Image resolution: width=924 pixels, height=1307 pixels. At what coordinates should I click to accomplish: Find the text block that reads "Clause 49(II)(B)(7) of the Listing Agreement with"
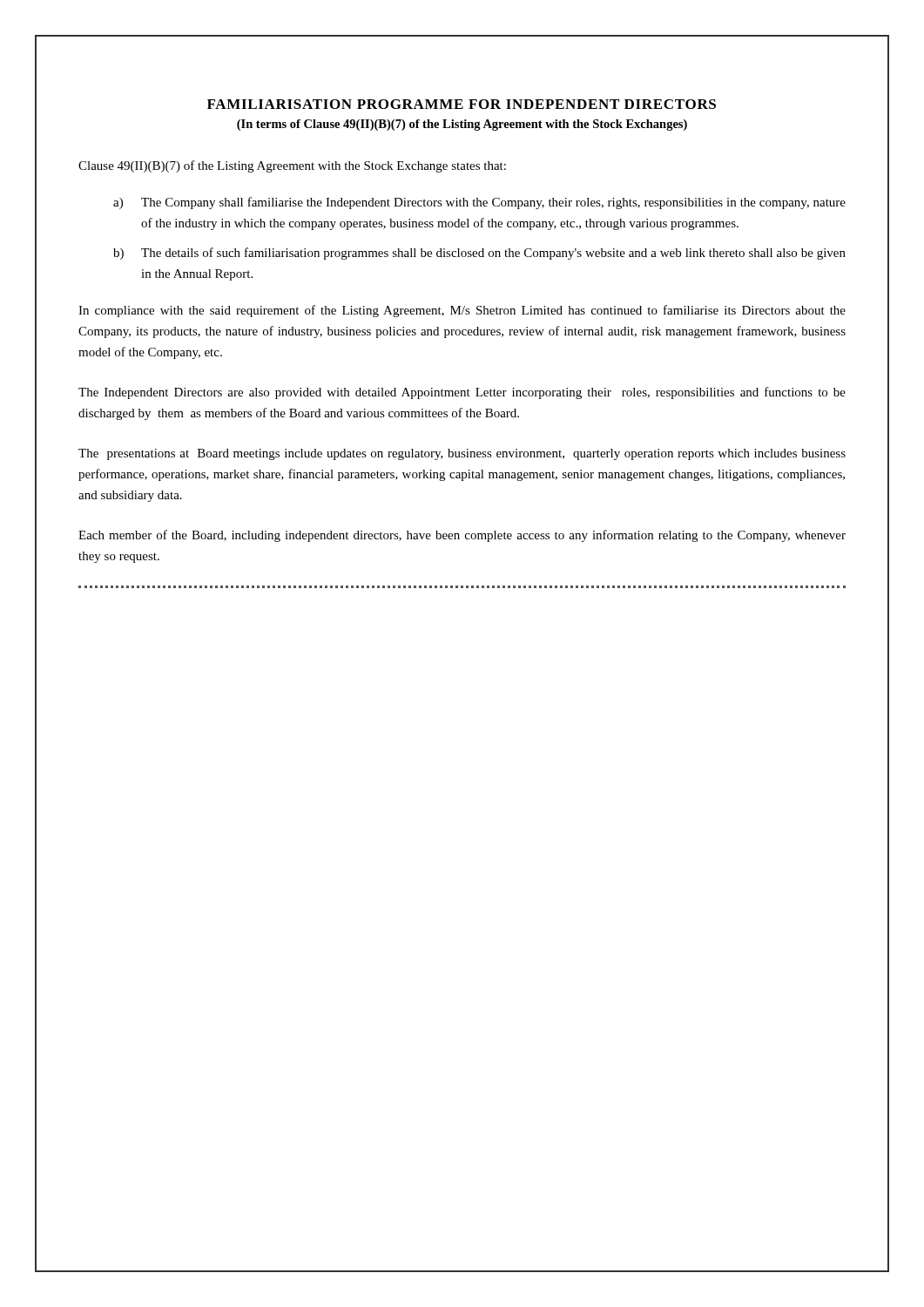[293, 166]
